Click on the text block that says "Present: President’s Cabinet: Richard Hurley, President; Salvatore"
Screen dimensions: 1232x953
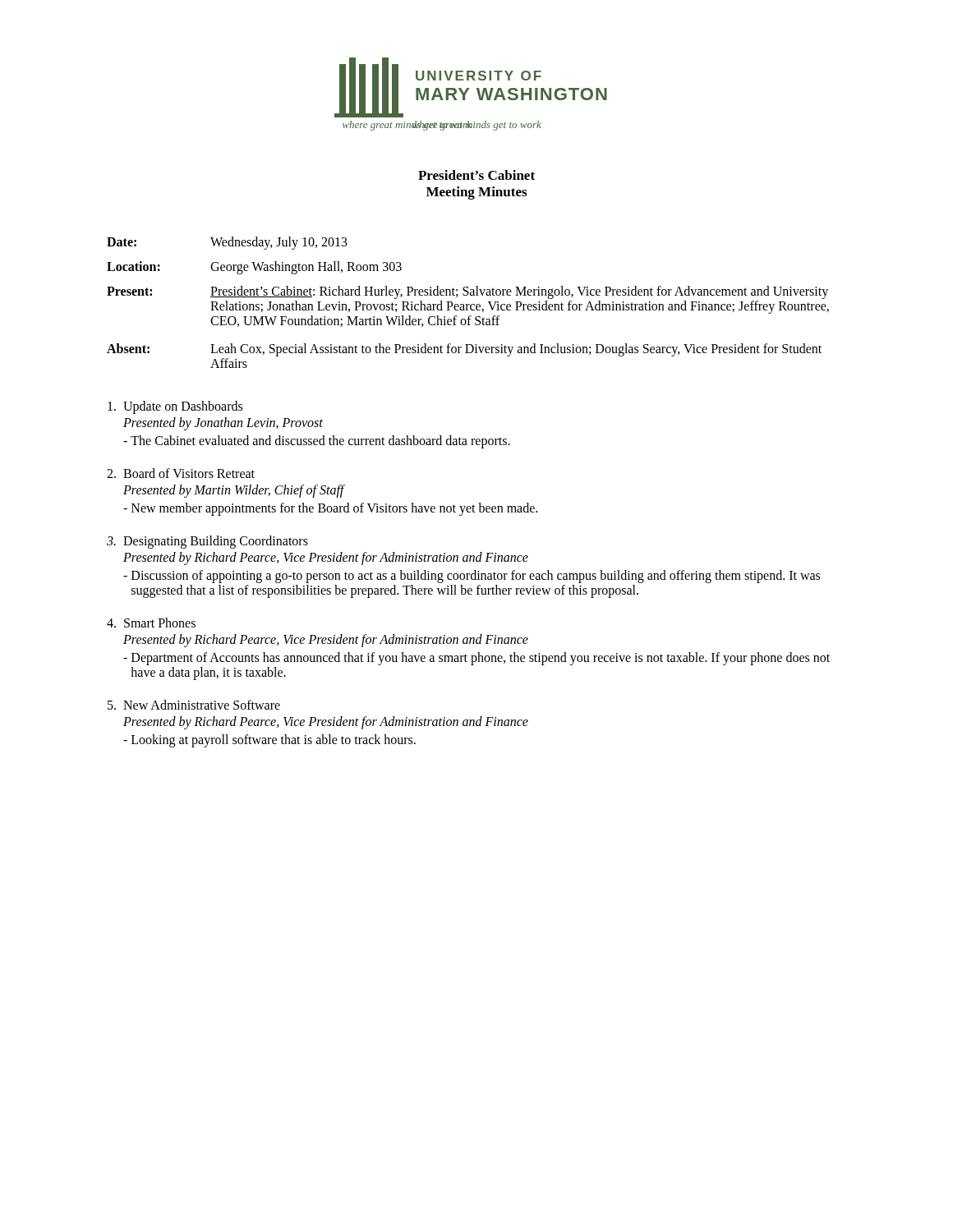476,306
